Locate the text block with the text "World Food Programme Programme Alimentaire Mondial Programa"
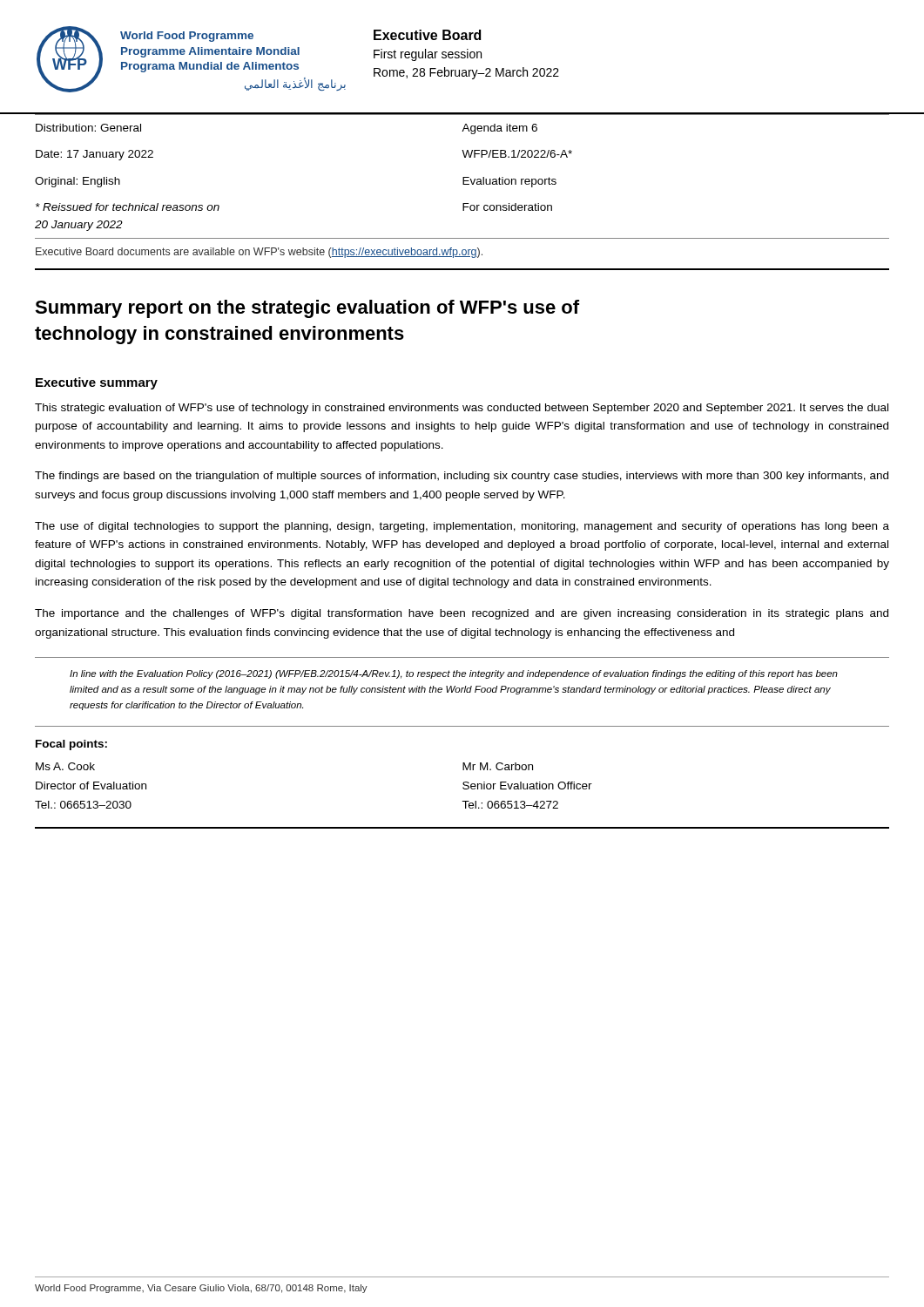 tap(233, 60)
